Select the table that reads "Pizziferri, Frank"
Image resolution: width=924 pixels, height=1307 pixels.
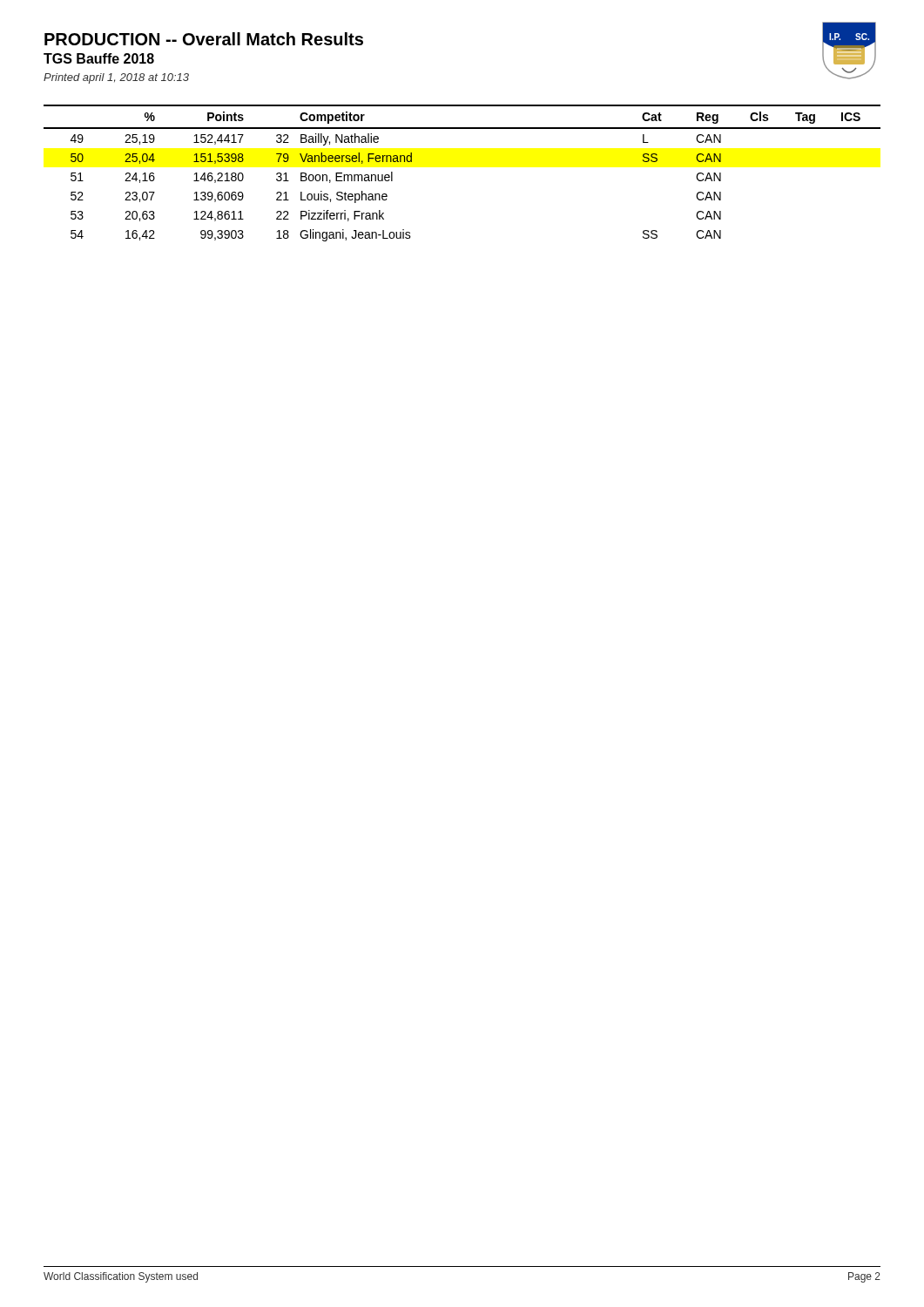pos(462,174)
